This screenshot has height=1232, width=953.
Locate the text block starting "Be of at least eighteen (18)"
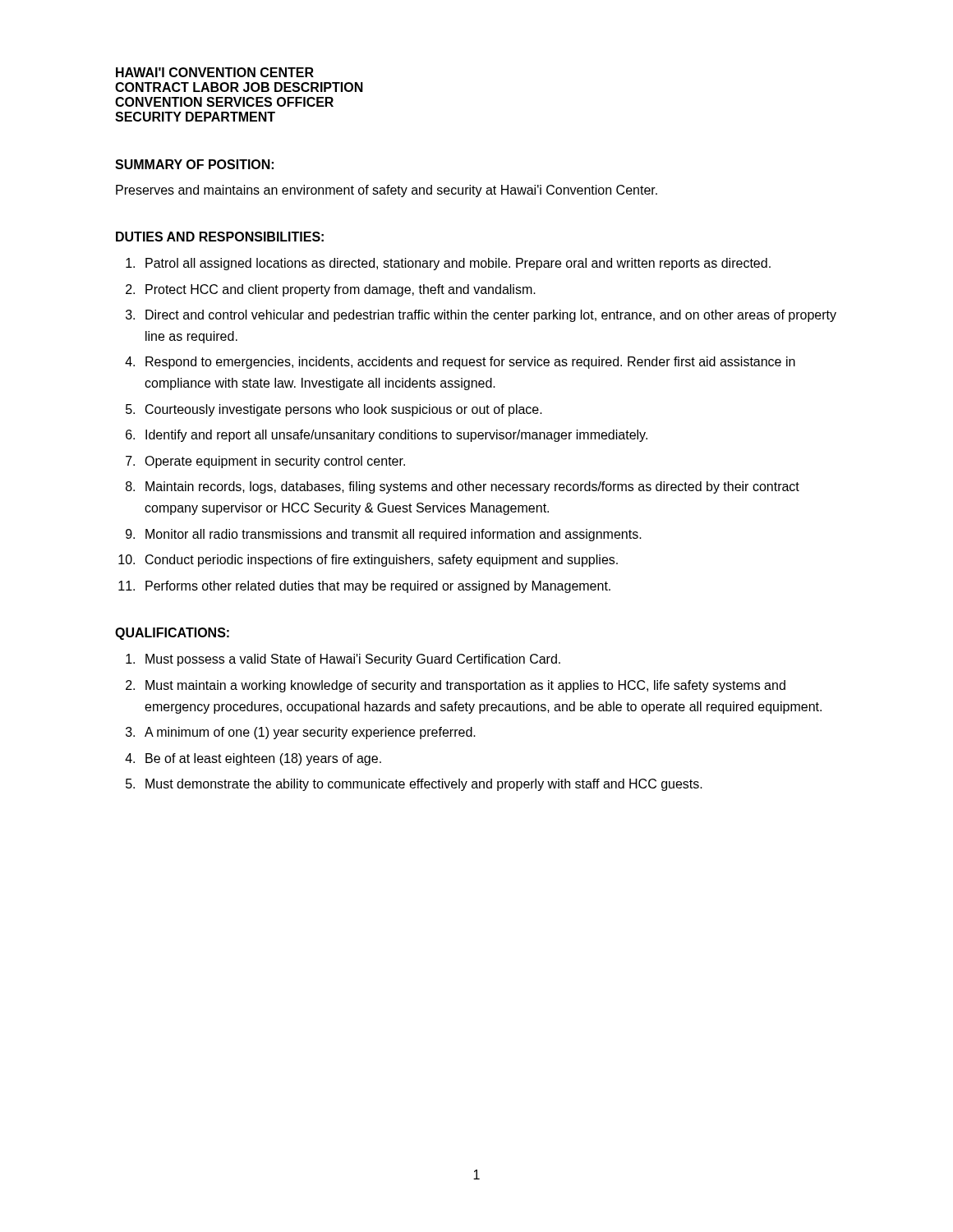point(263,759)
